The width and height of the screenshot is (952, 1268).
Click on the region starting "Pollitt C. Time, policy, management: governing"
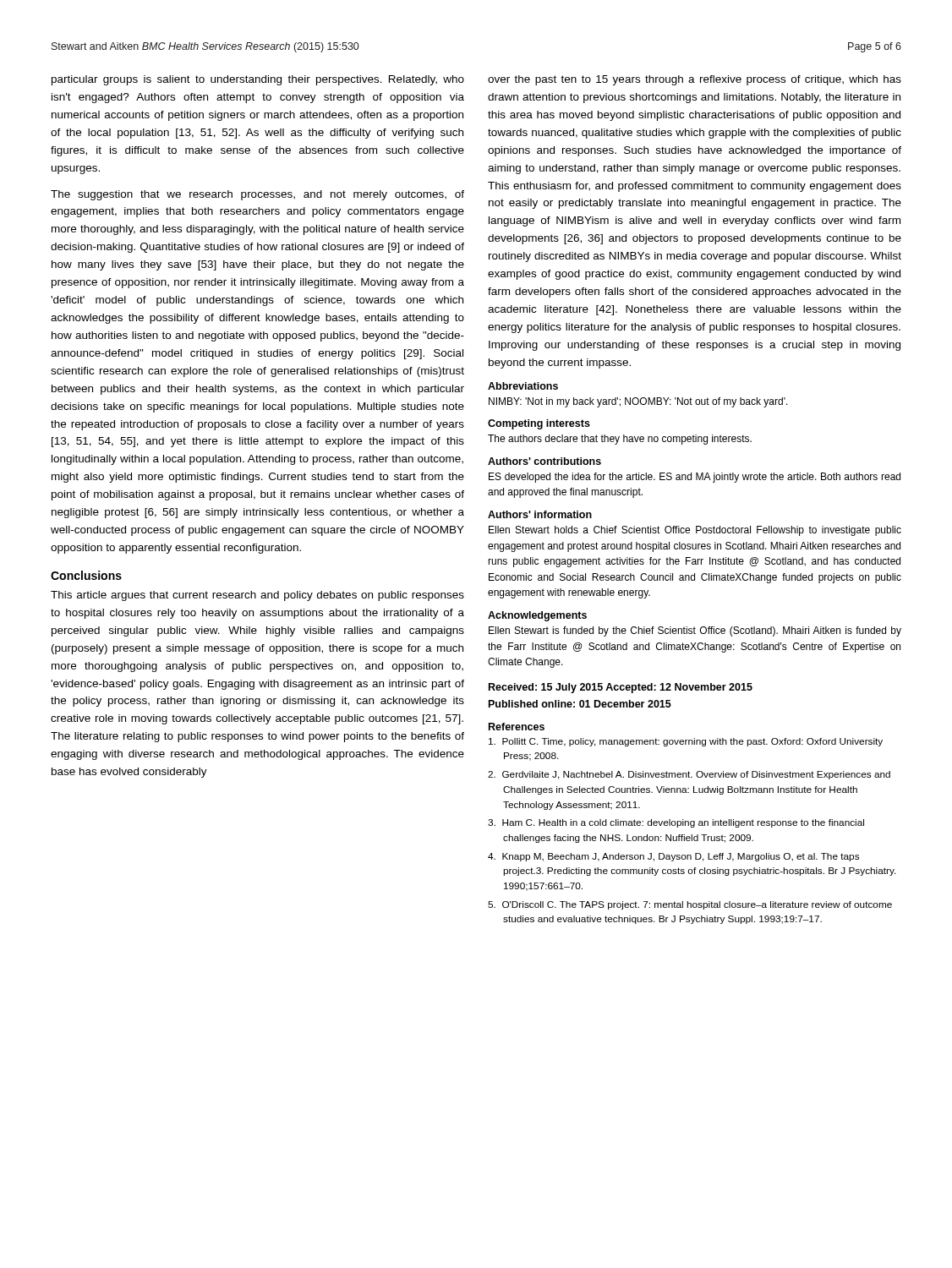pos(685,749)
